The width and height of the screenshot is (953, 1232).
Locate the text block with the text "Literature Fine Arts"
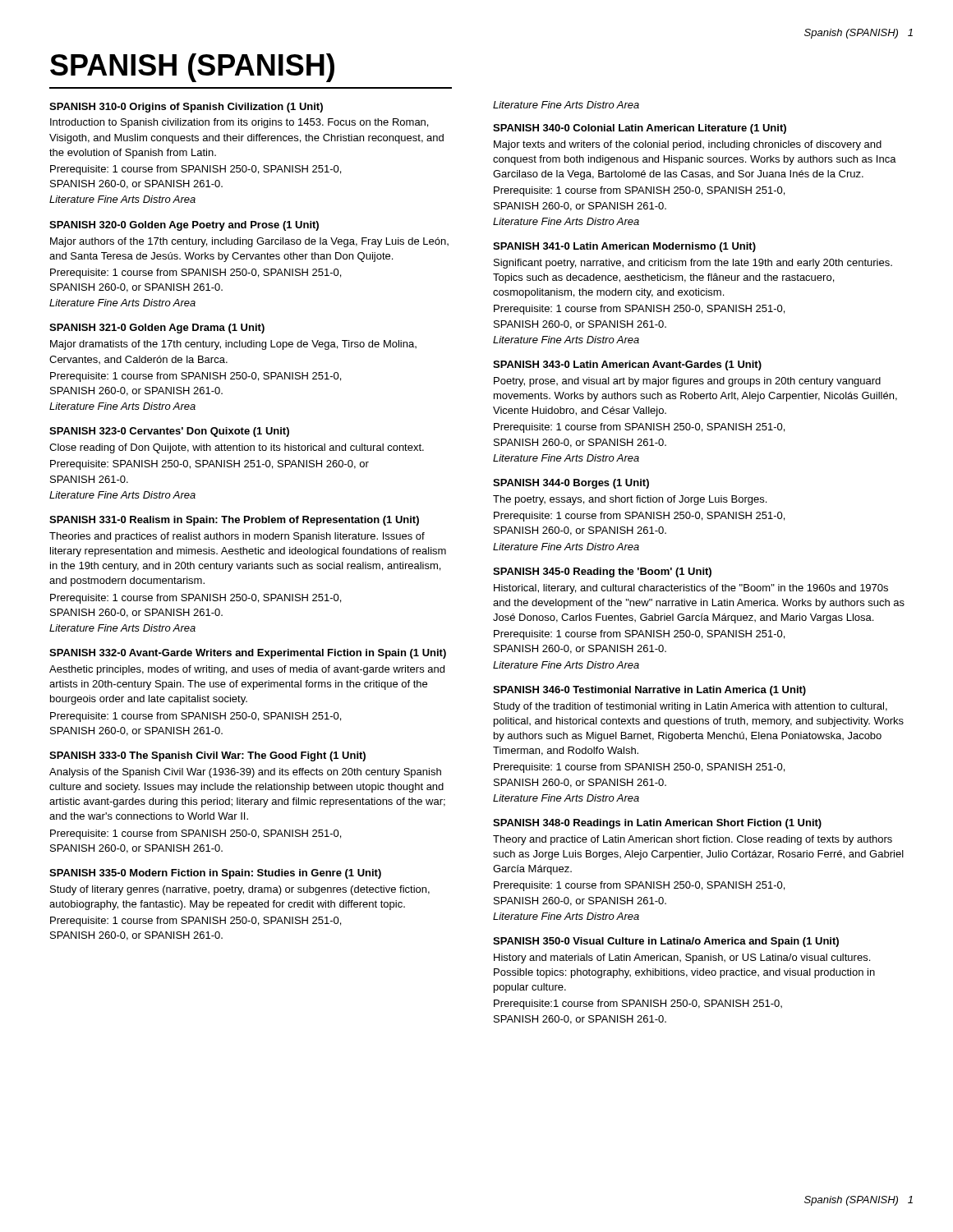point(566,105)
